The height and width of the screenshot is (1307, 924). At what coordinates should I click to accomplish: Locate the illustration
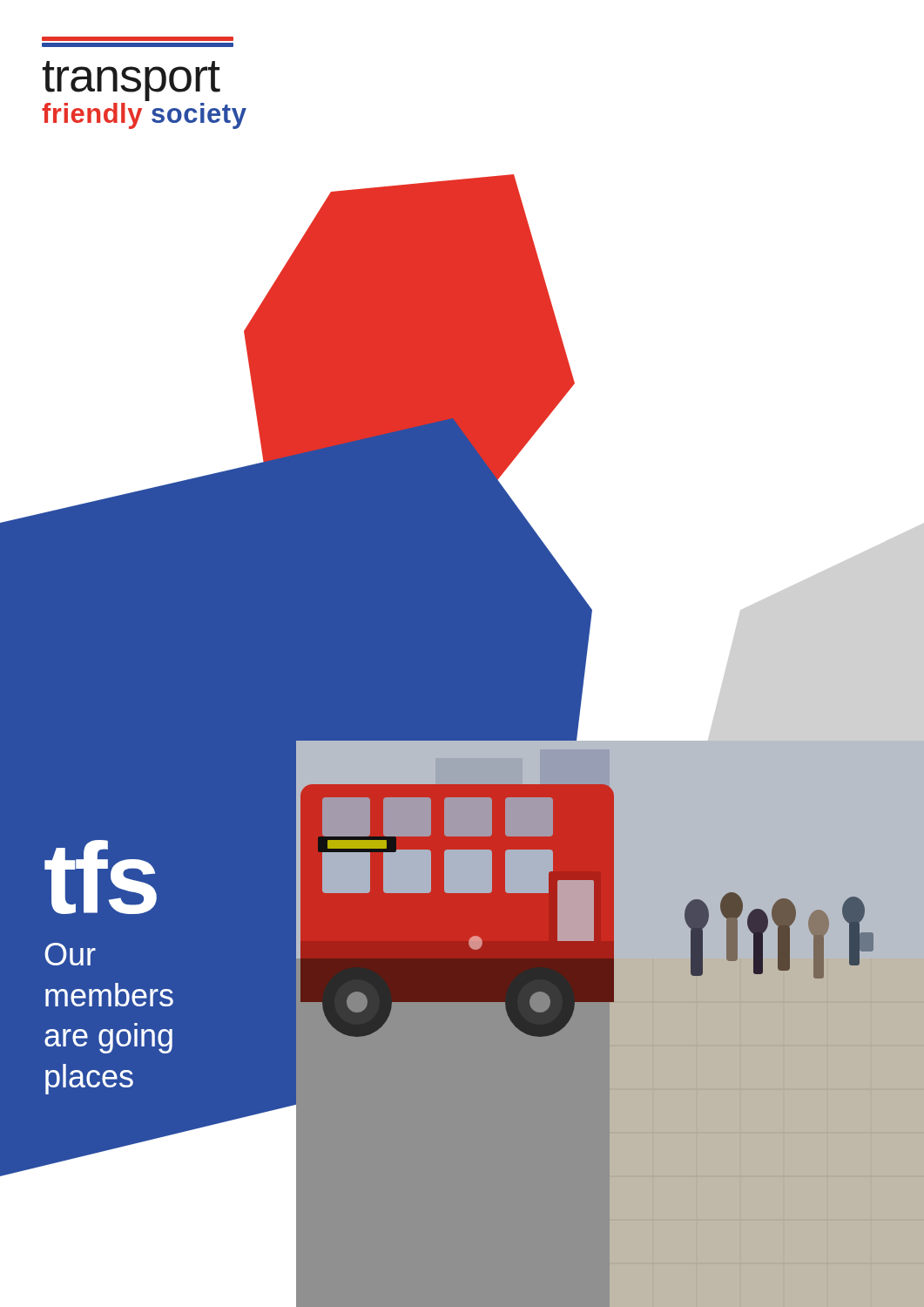pyautogui.click(x=462, y=654)
